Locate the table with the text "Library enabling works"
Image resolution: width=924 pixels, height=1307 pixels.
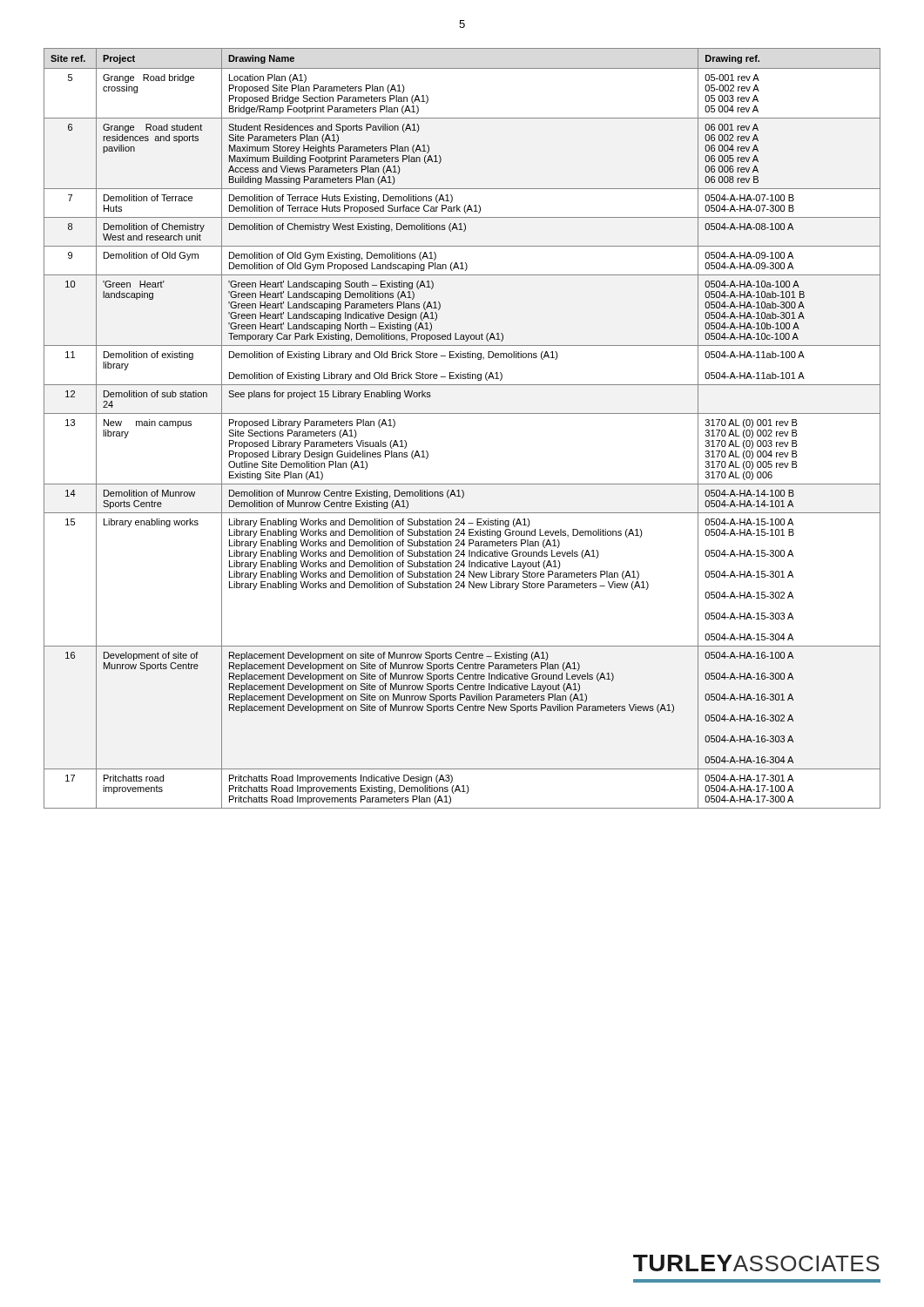tap(462, 428)
